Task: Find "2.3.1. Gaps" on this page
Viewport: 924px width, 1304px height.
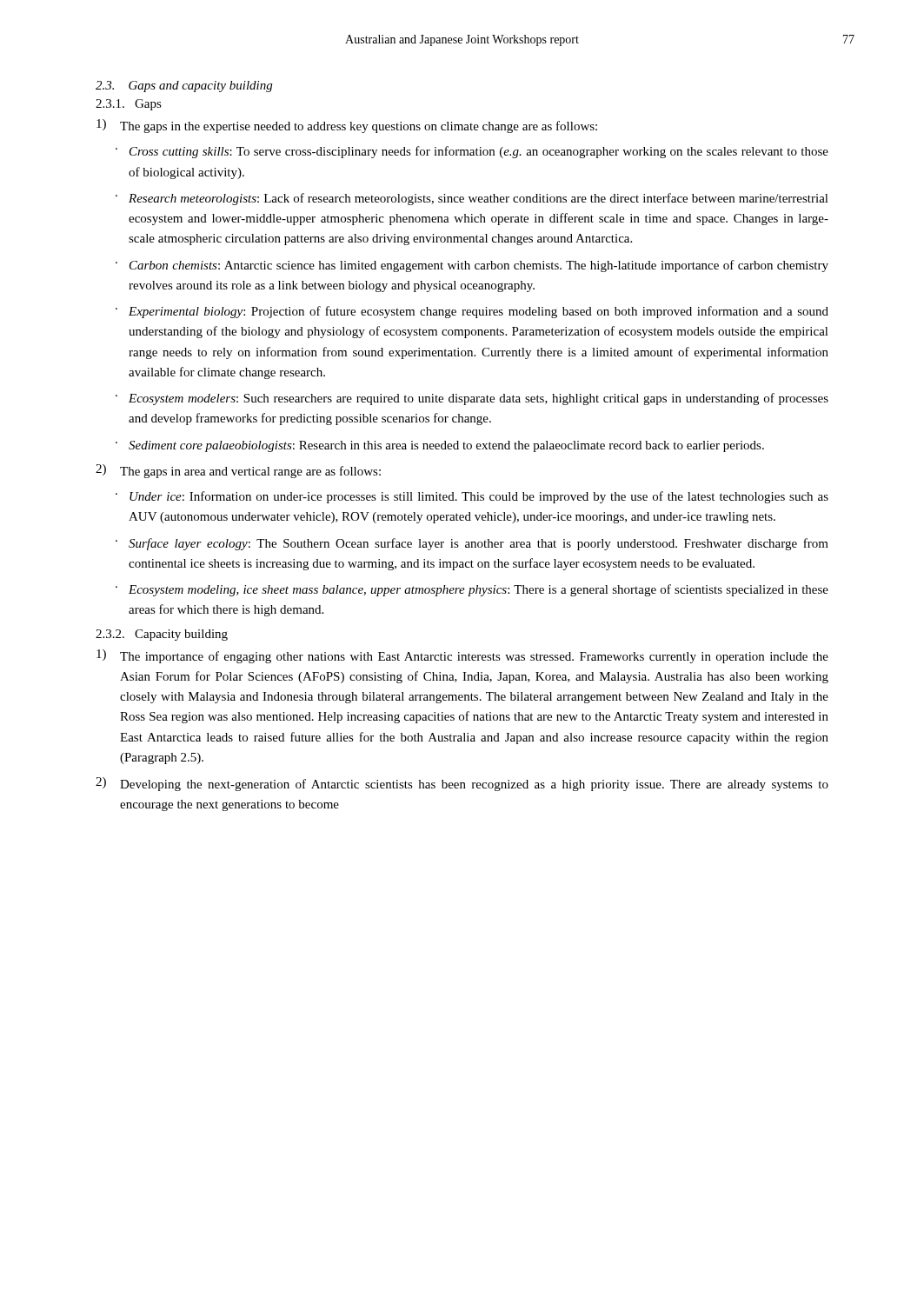Action: click(x=129, y=103)
